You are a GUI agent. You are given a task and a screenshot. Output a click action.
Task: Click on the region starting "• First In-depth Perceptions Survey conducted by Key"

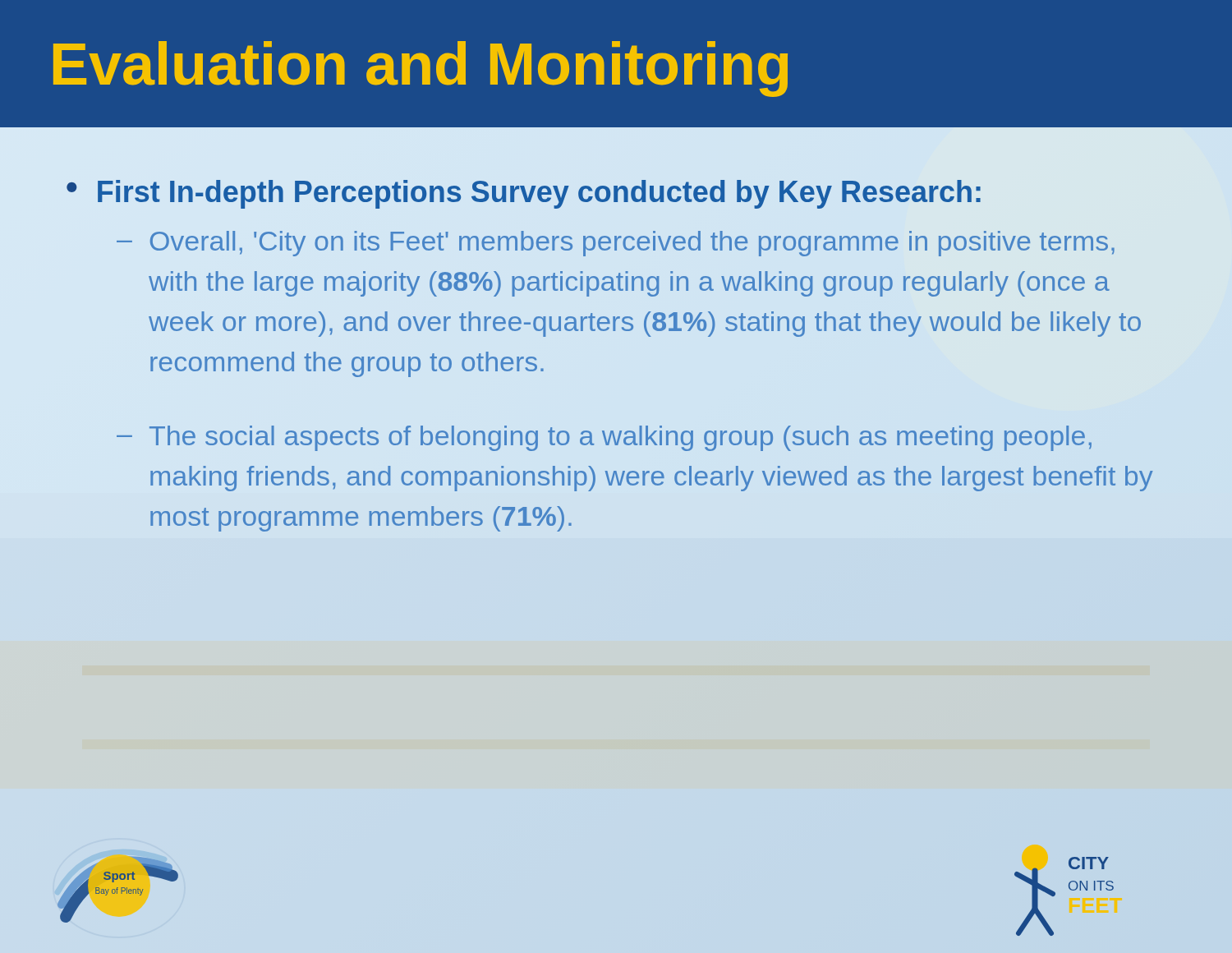tap(524, 192)
